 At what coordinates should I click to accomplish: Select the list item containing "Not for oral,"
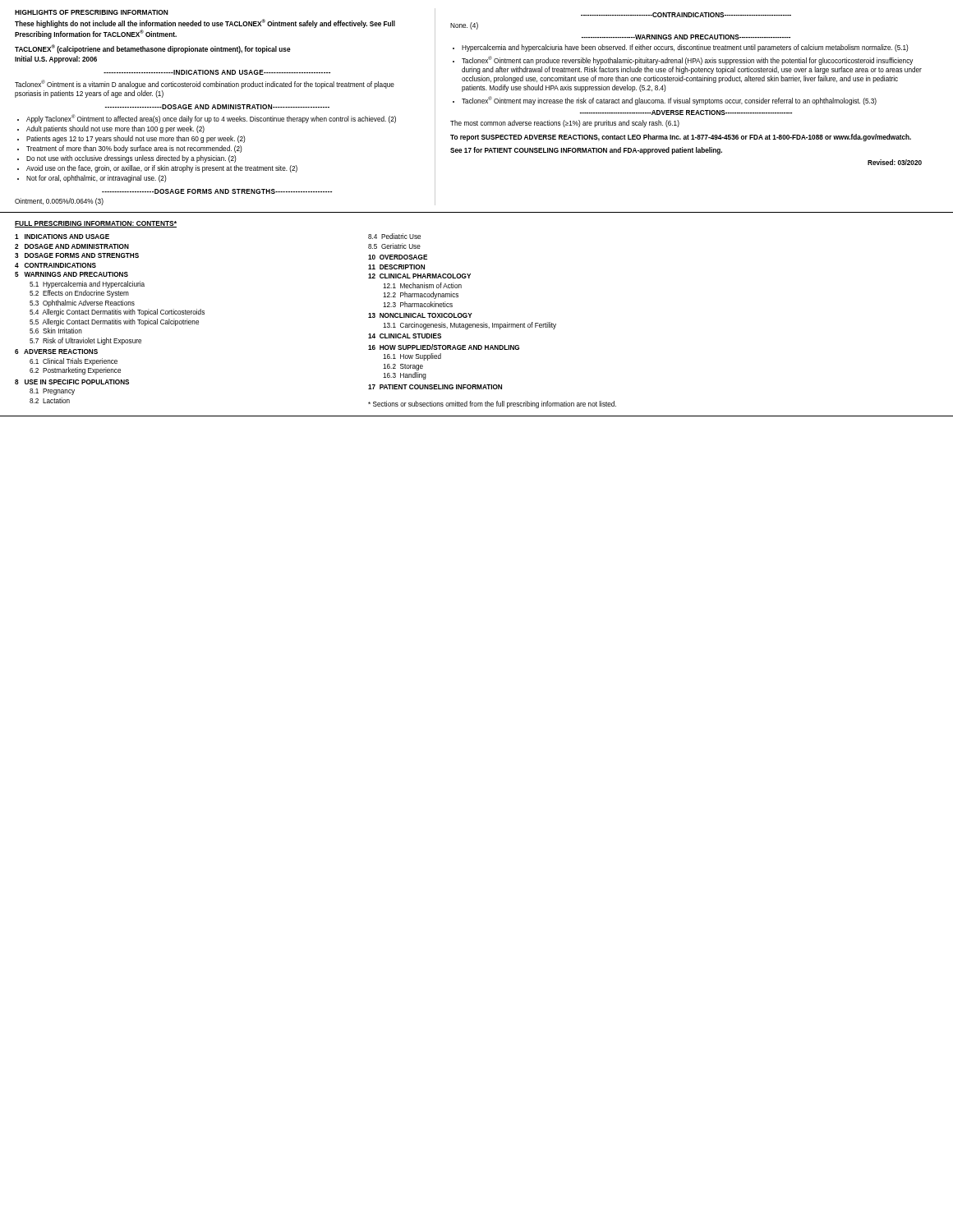coord(96,179)
